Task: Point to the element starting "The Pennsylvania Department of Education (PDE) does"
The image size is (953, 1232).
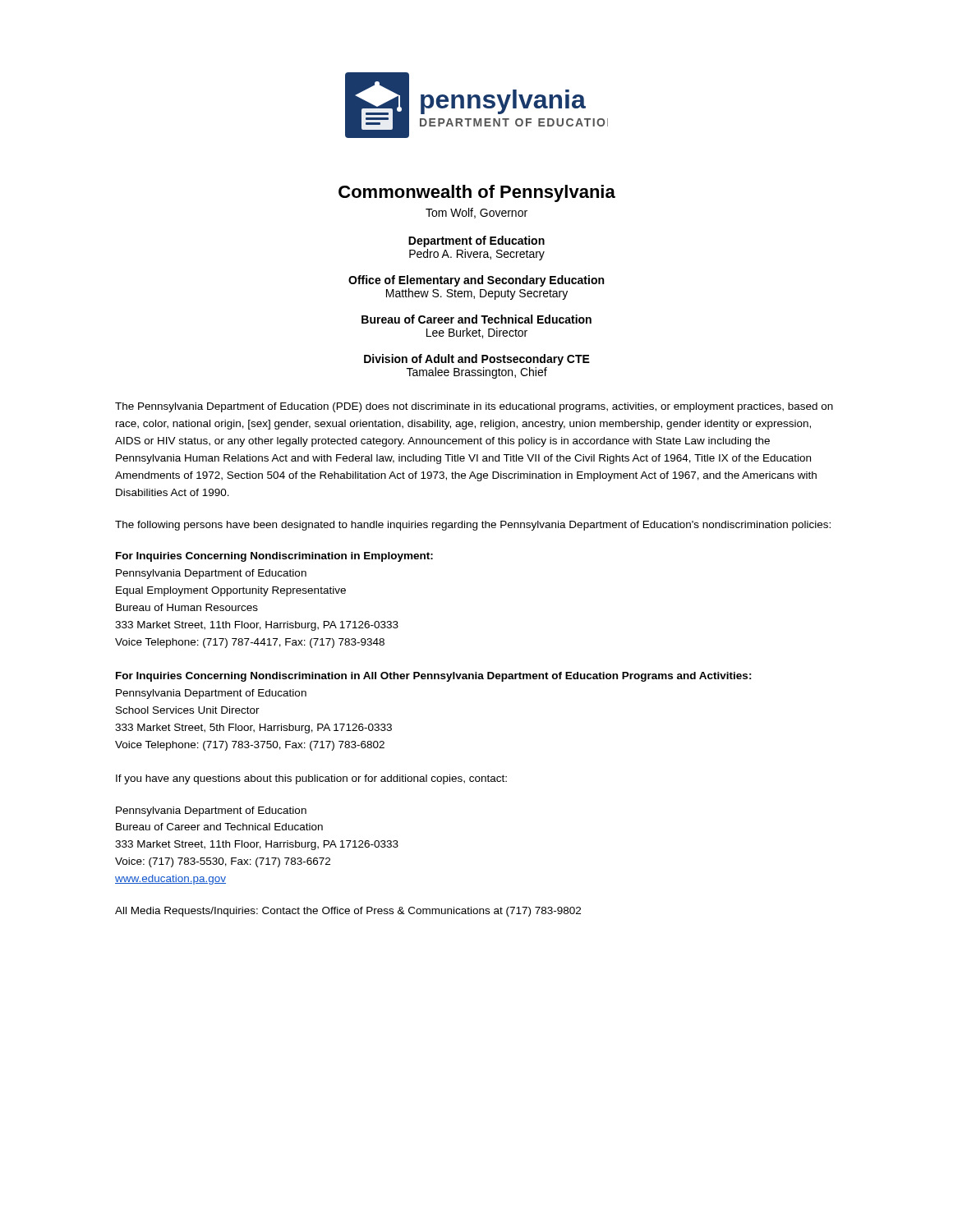Action: point(474,449)
